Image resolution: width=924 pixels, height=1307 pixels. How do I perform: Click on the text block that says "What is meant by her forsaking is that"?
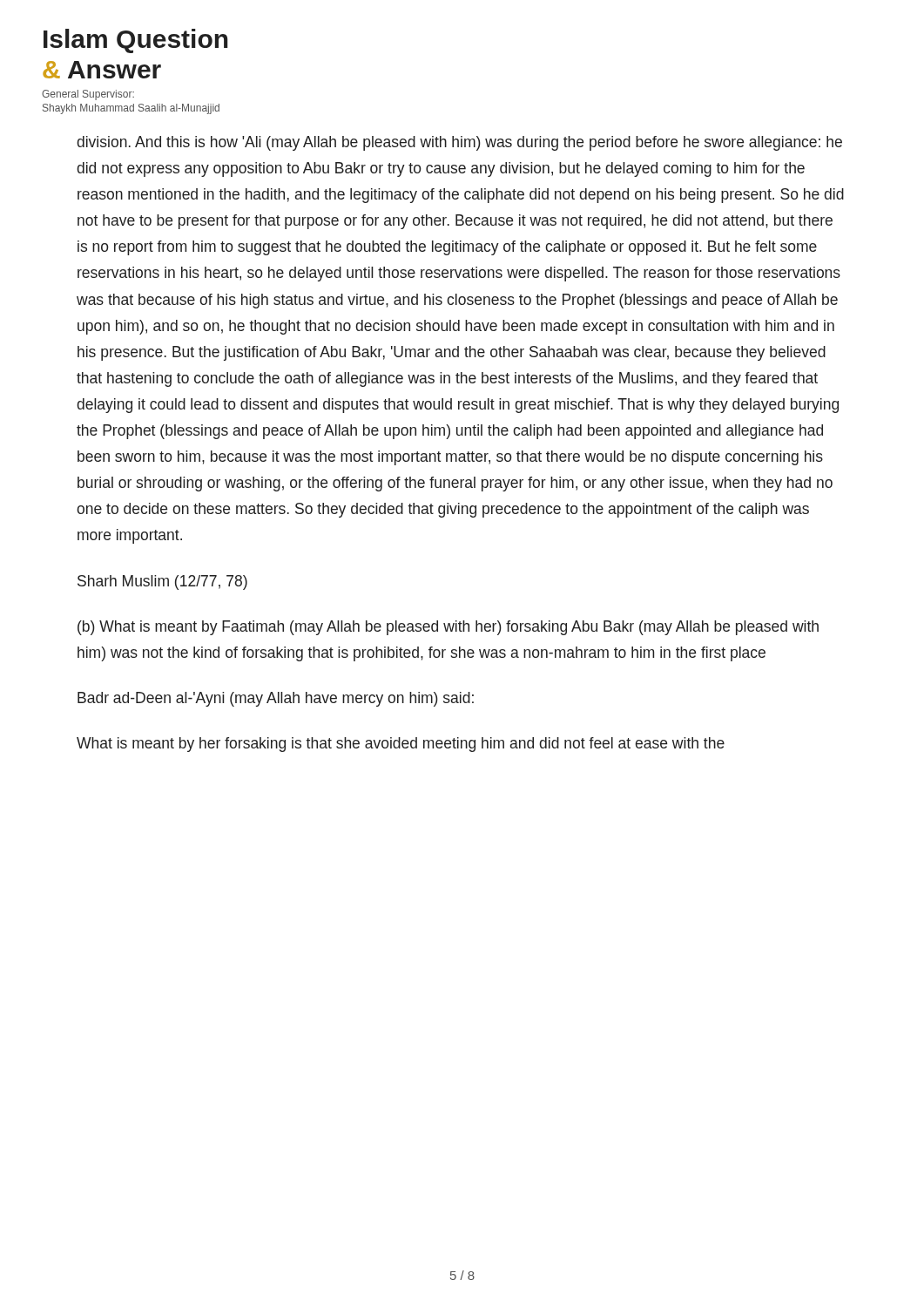click(x=462, y=743)
